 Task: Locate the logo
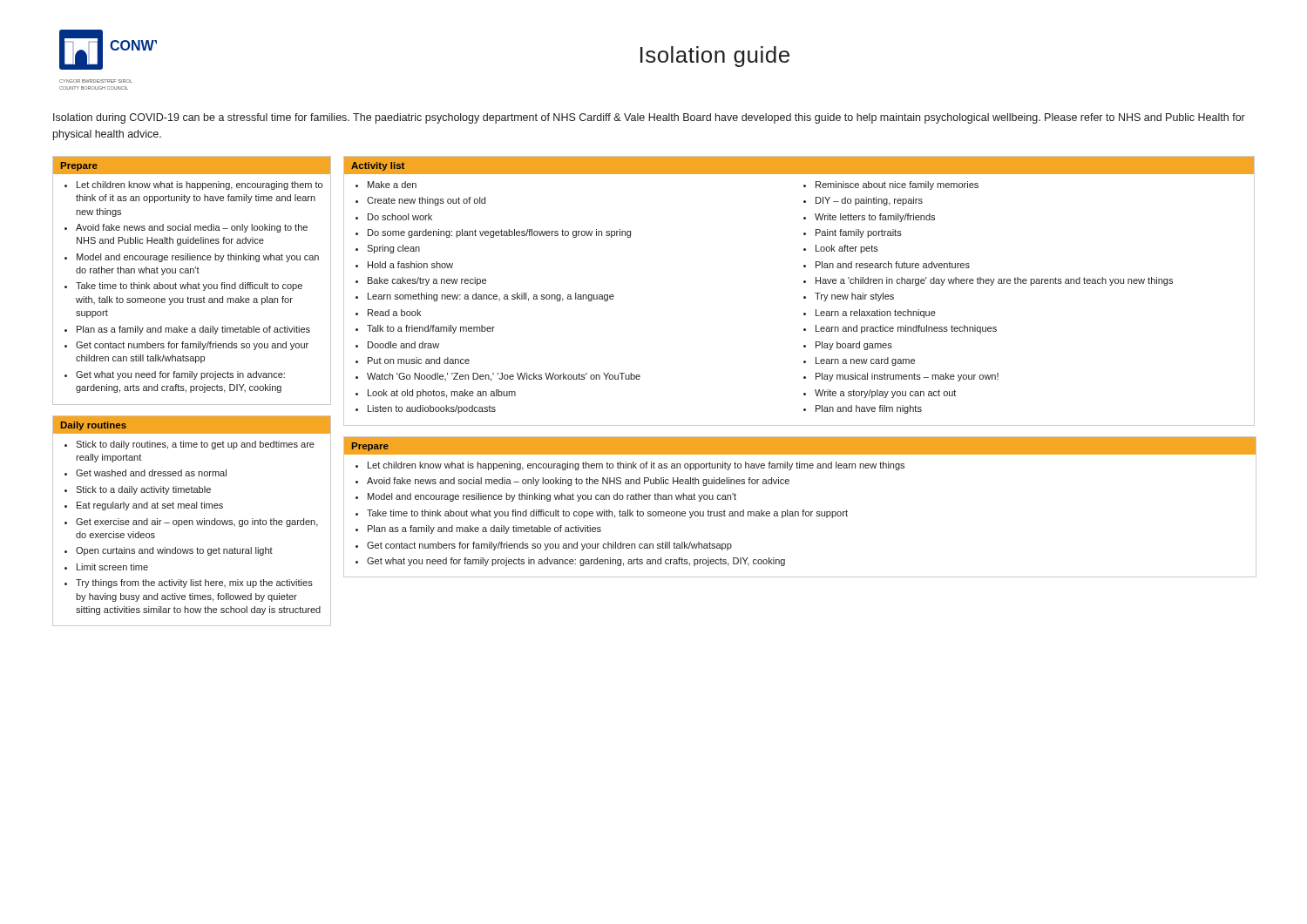(x=113, y=62)
